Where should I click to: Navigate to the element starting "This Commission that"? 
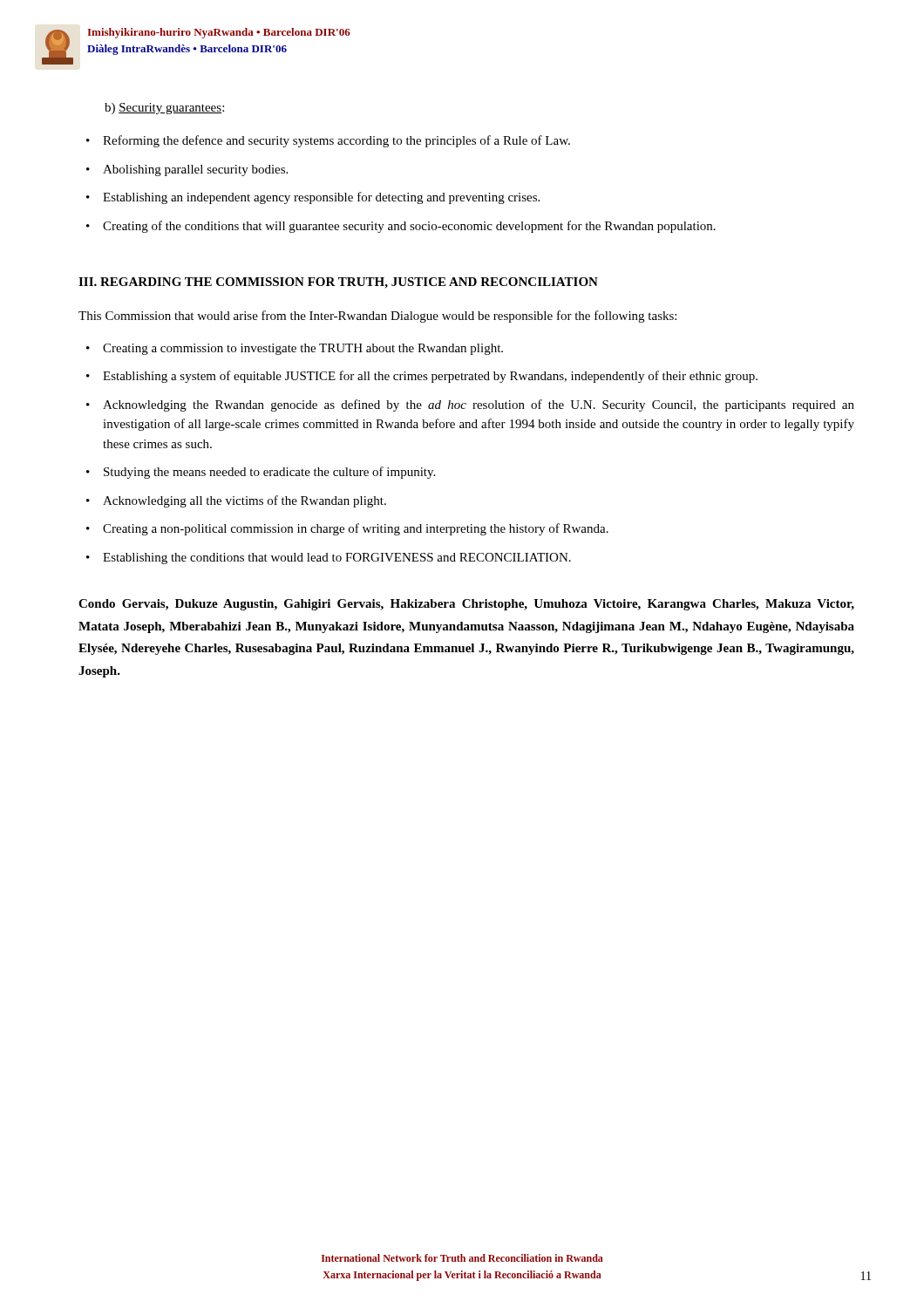378,315
